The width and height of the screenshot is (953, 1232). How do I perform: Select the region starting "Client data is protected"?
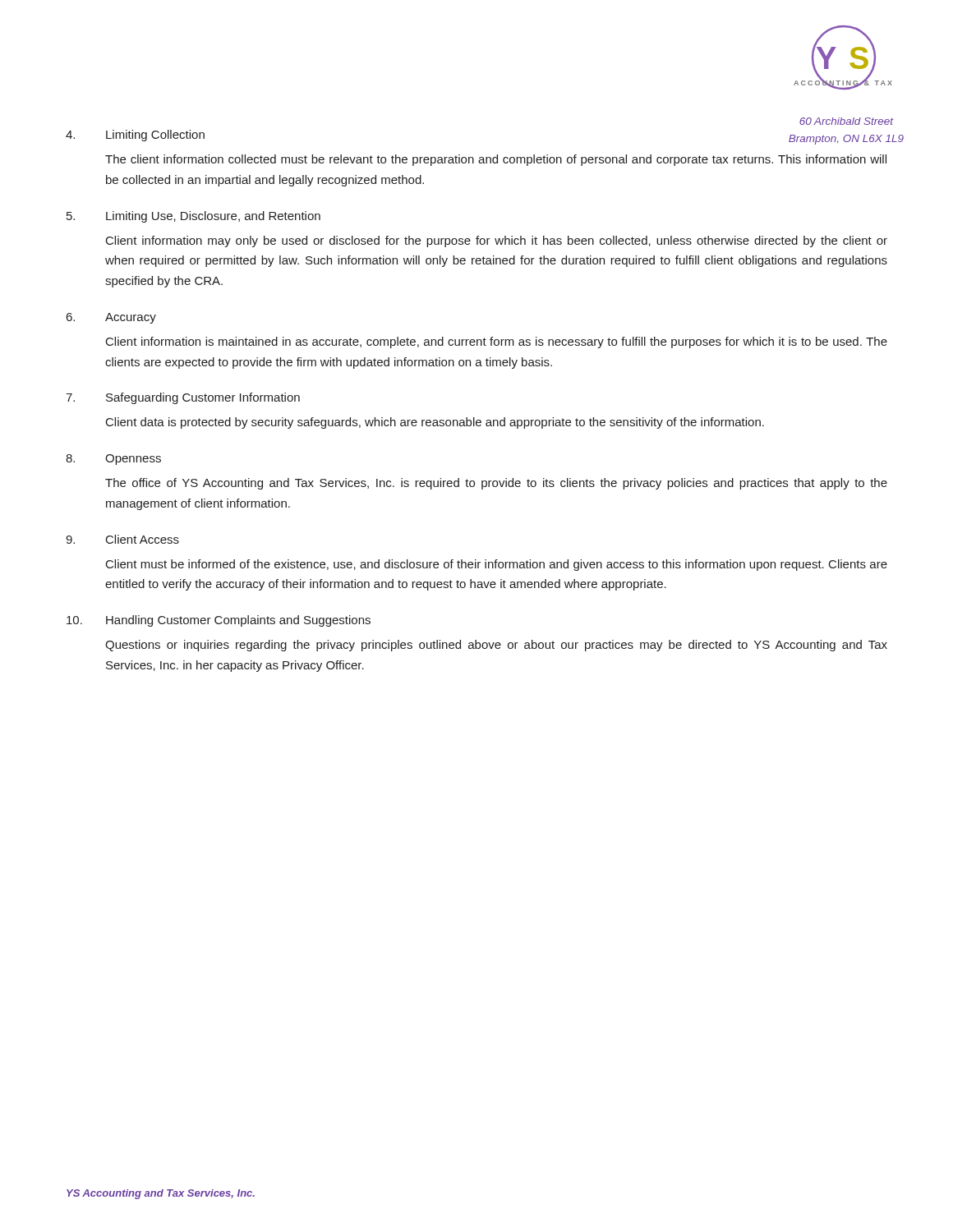click(x=435, y=422)
